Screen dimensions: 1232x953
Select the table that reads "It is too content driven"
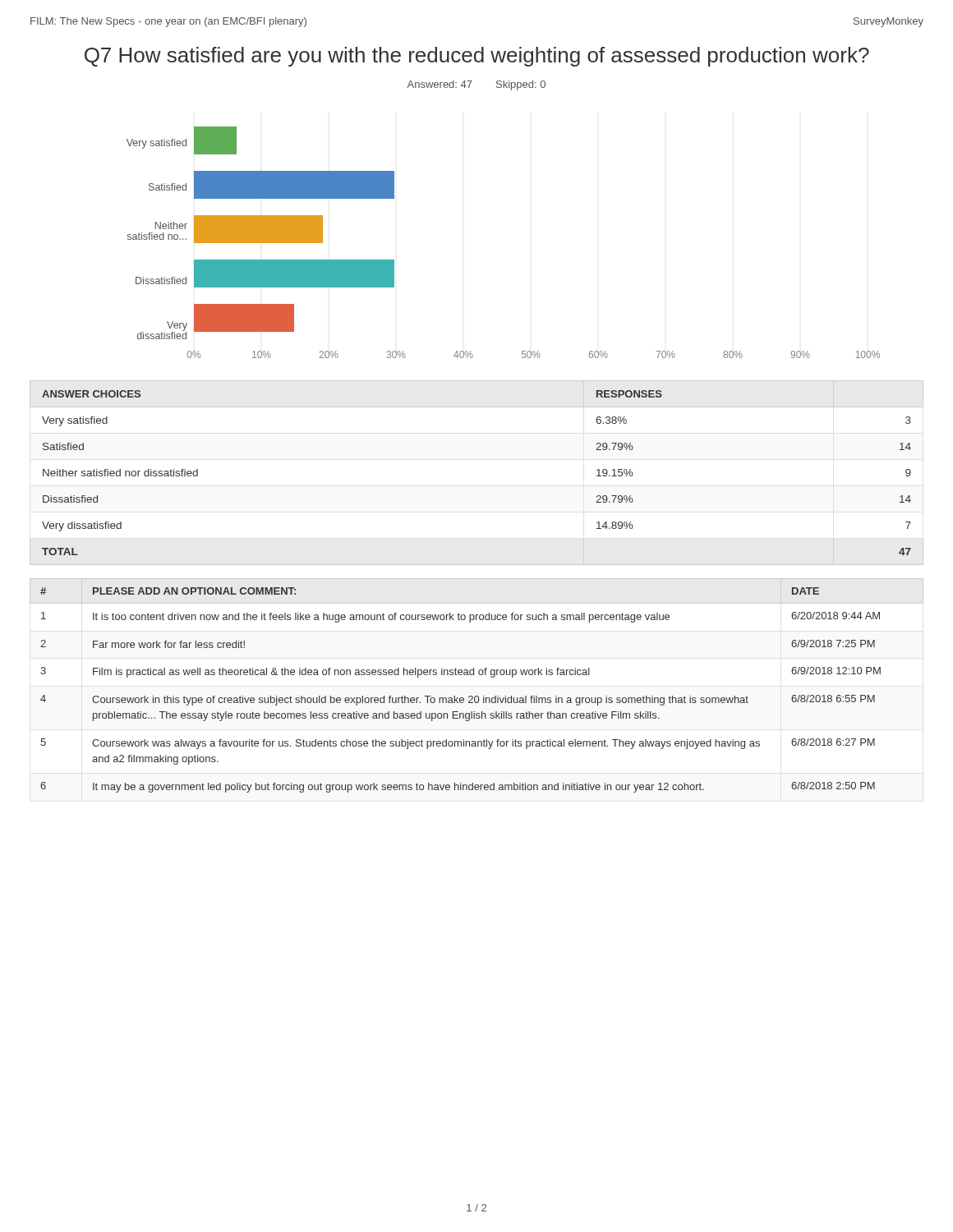click(476, 690)
